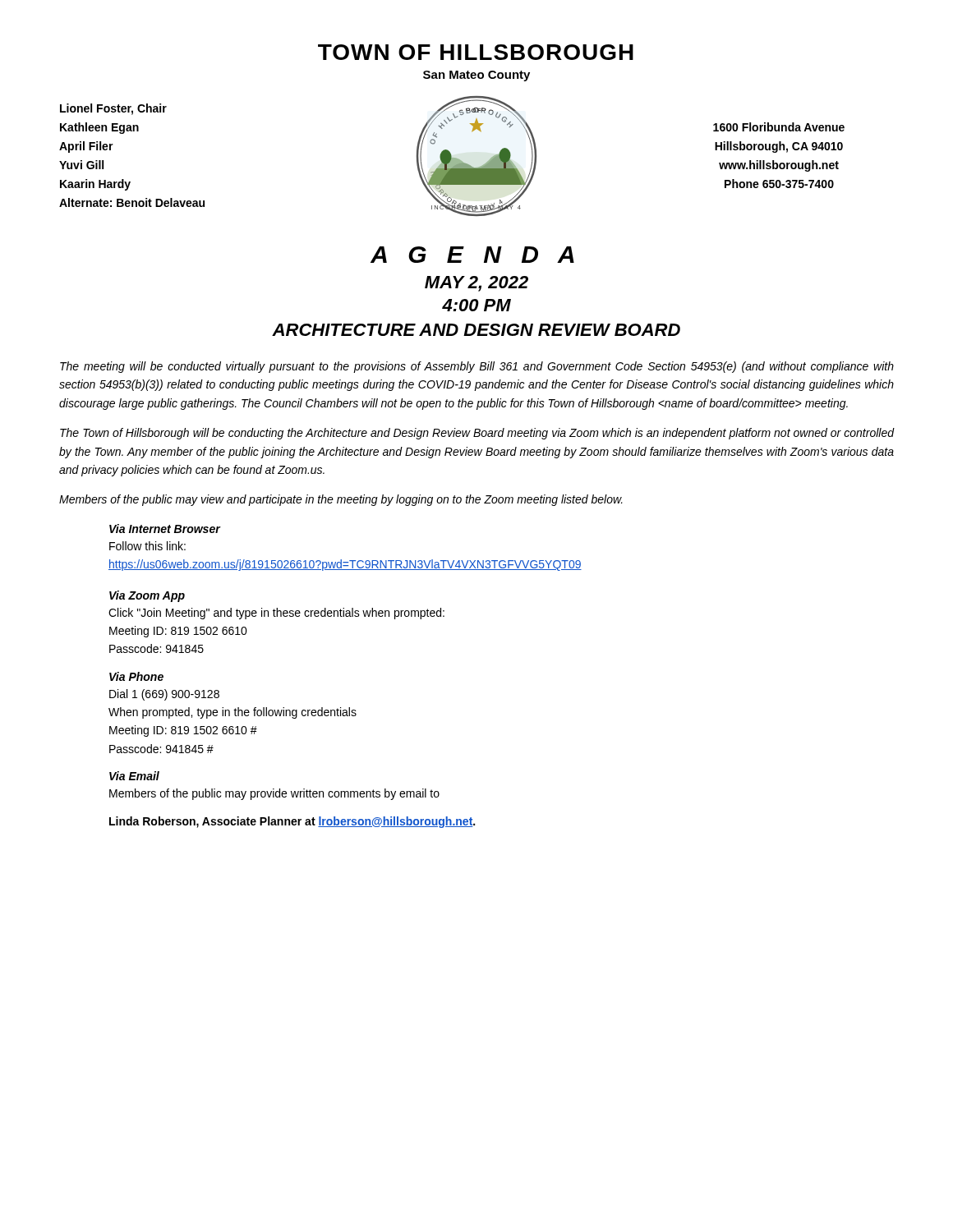Point to the block starting "Members of the public may provide written comments"
The image size is (953, 1232).
click(x=274, y=794)
